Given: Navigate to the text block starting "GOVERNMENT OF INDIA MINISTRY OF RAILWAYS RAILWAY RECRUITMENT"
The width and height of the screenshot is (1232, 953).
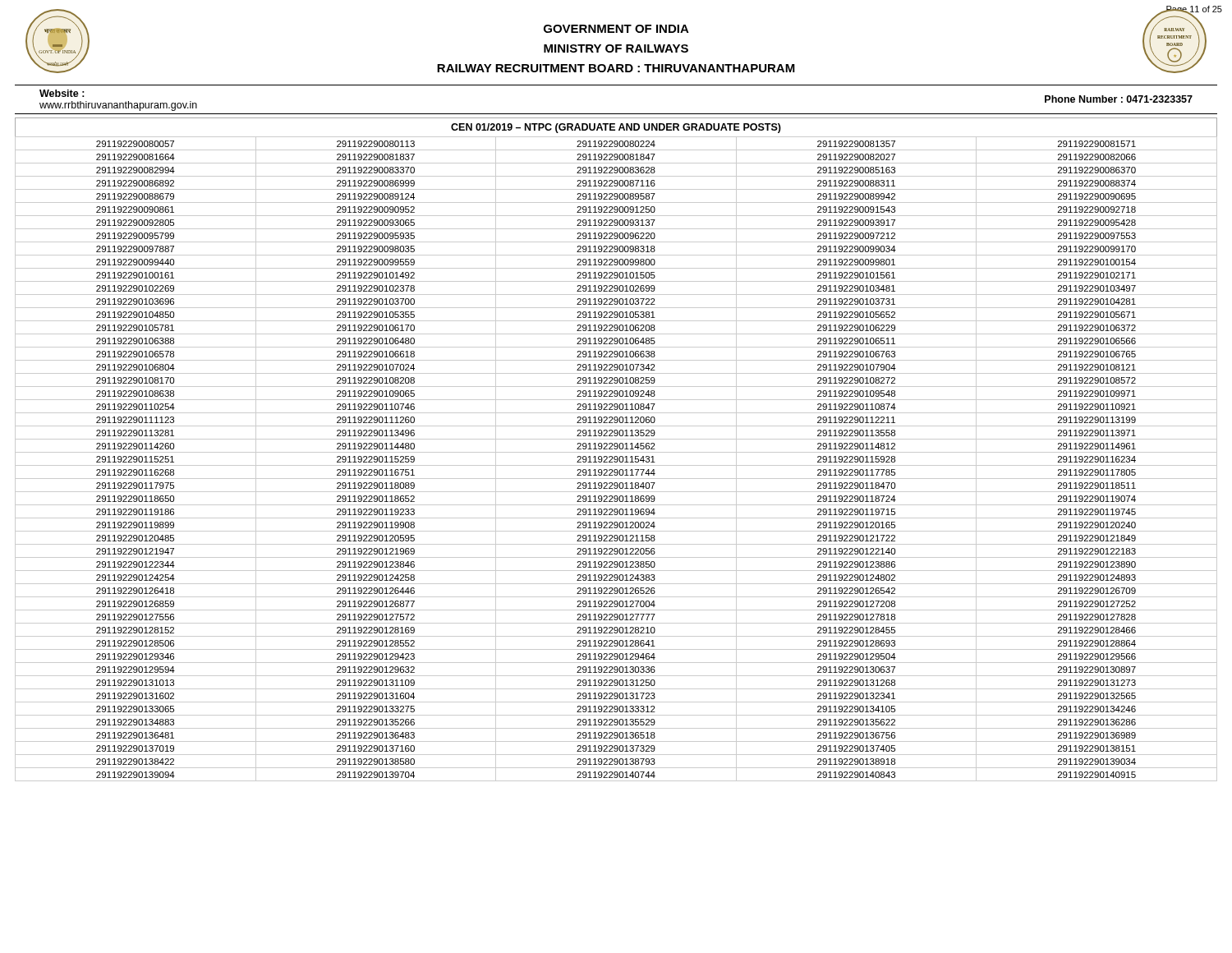Looking at the screenshot, I should click(x=616, y=48).
